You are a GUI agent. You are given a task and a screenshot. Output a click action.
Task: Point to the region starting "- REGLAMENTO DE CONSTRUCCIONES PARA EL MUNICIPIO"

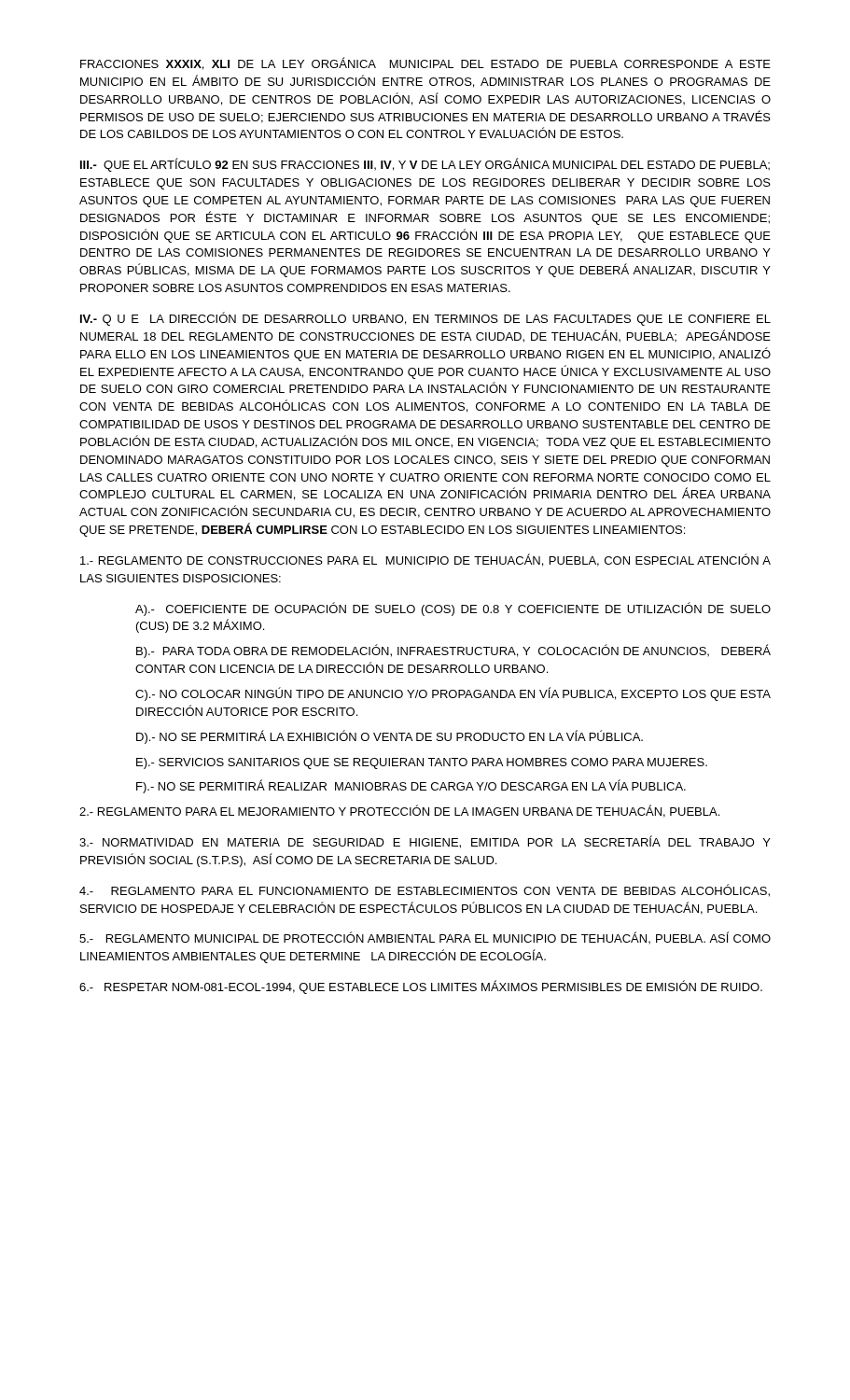pyautogui.click(x=425, y=569)
